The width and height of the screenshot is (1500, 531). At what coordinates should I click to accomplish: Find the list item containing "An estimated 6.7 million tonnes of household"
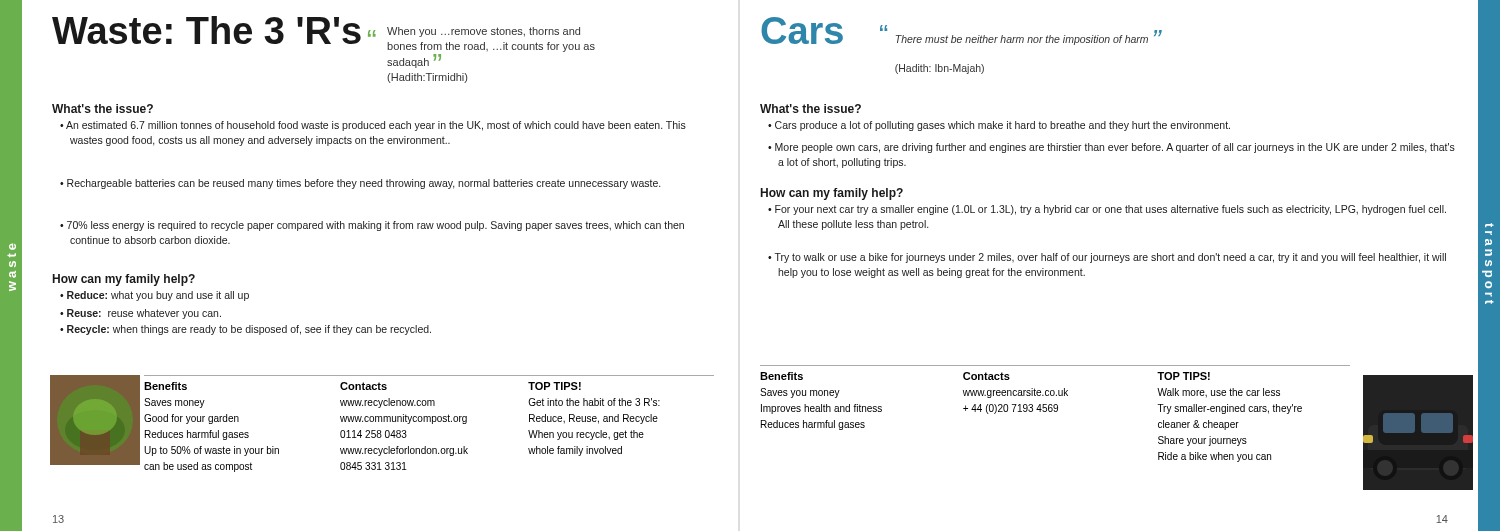[376, 133]
